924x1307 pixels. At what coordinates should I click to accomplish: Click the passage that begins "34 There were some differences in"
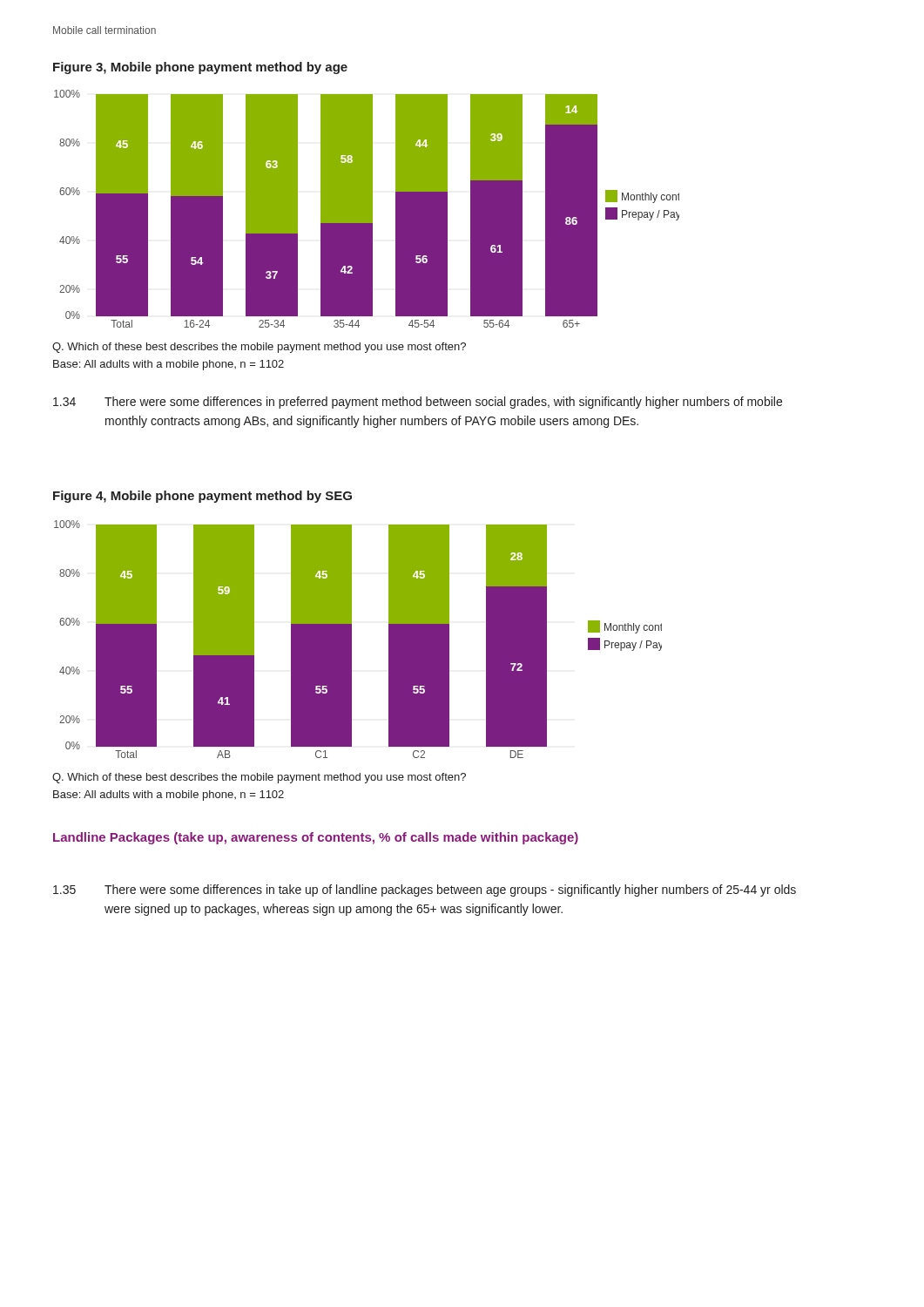pos(427,412)
